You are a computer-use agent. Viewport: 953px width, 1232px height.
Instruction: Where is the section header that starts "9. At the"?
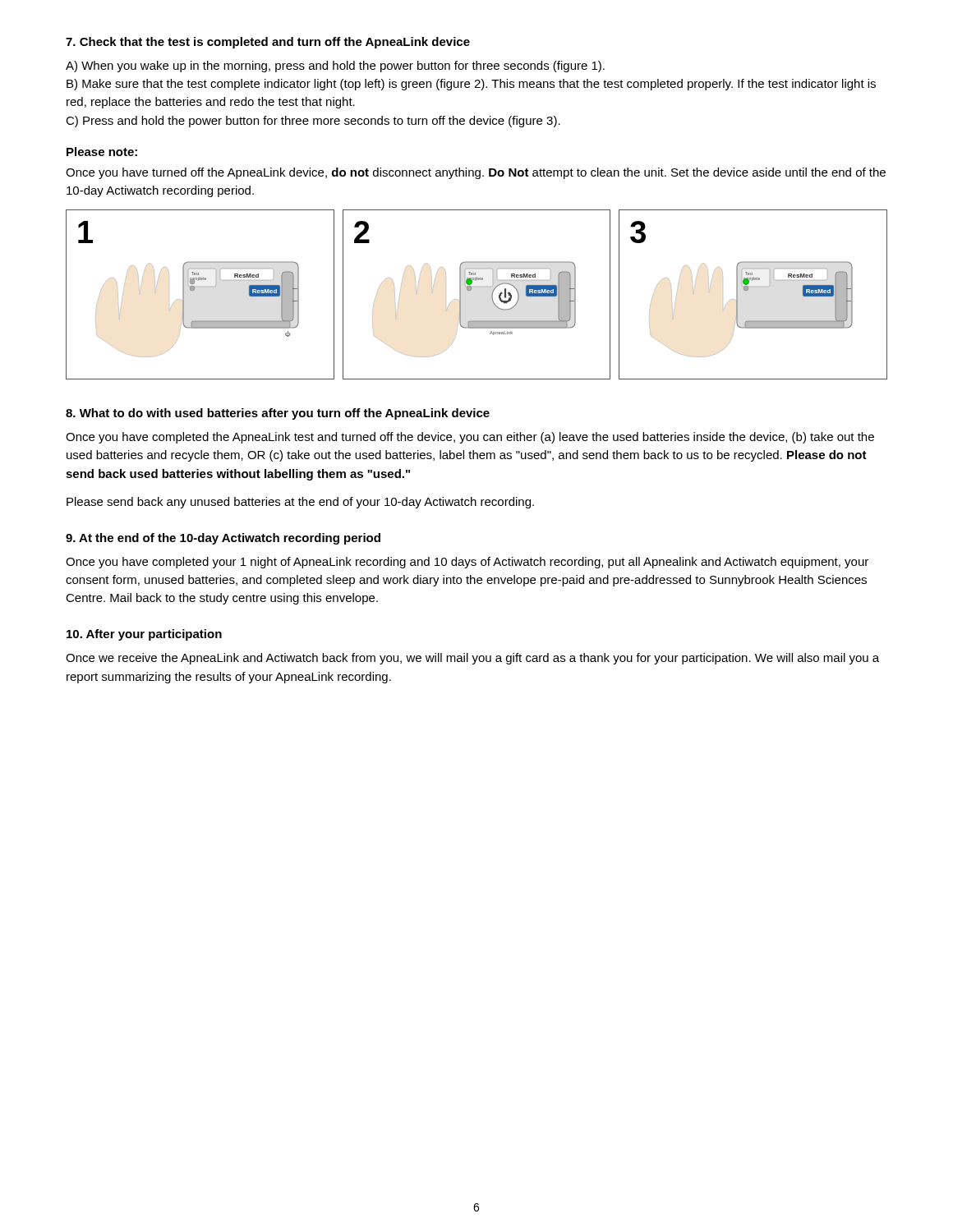pos(223,537)
